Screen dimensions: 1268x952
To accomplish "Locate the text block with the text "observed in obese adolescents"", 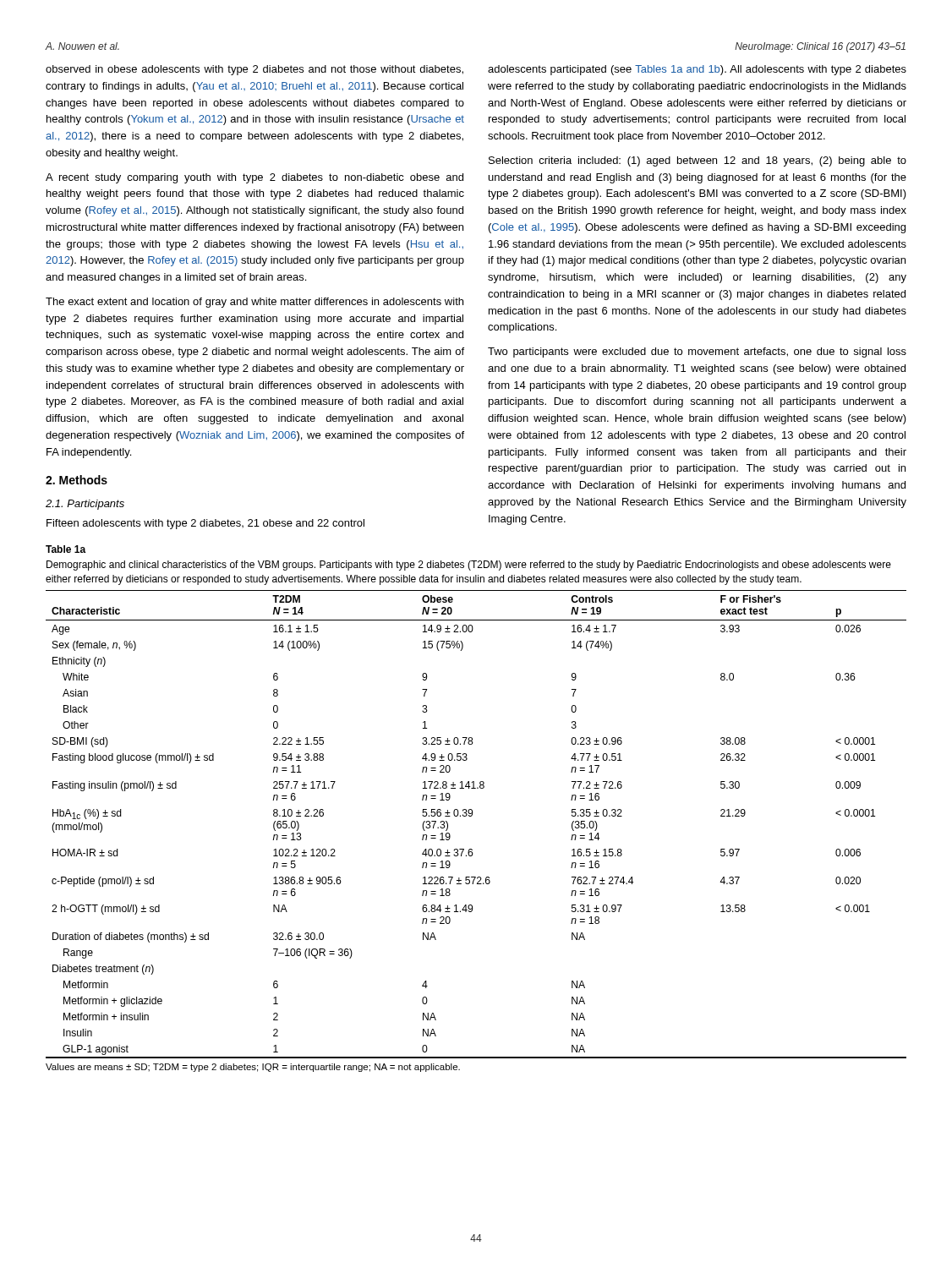I will (255, 111).
